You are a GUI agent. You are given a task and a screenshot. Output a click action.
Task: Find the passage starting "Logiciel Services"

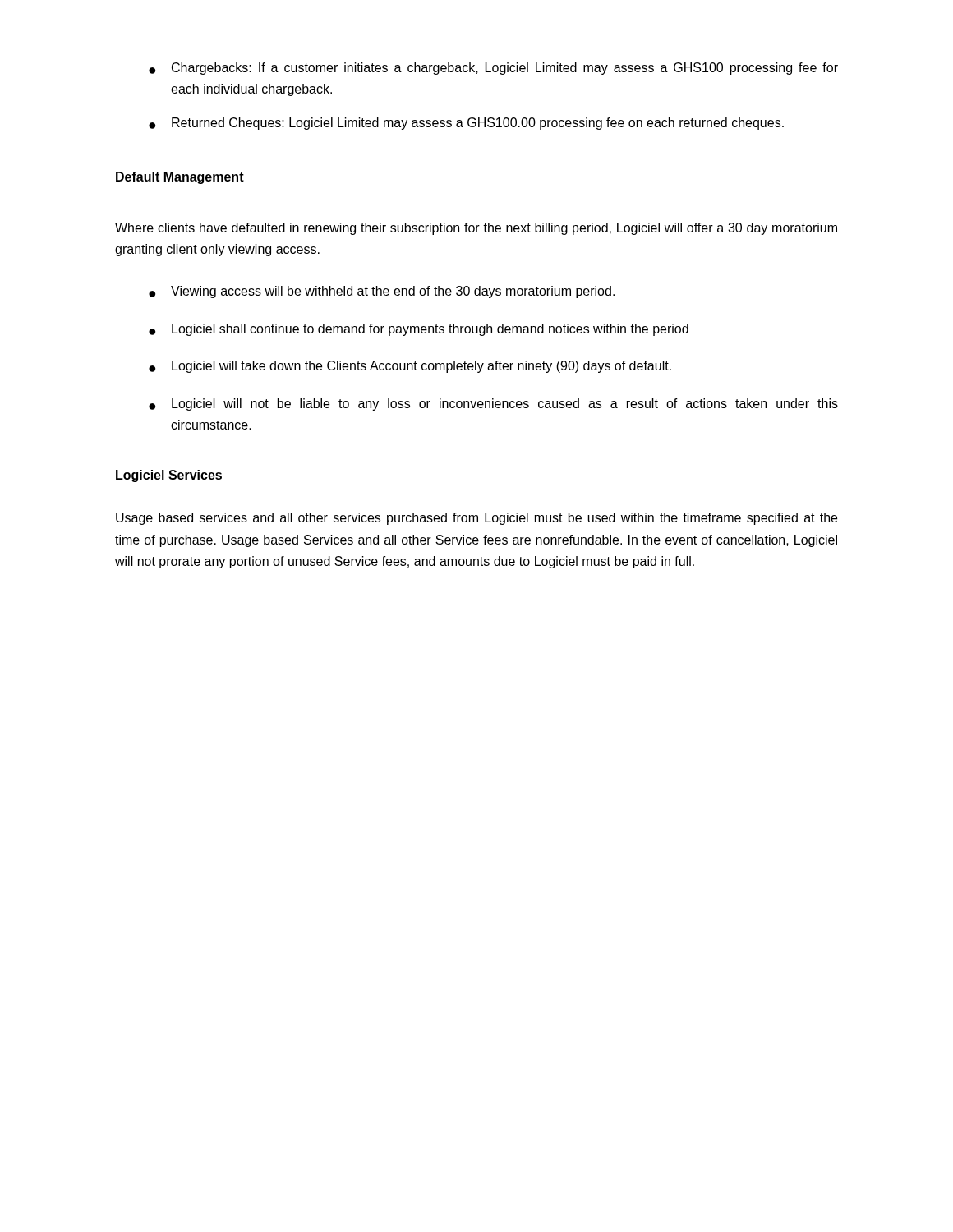pyautogui.click(x=169, y=475)
